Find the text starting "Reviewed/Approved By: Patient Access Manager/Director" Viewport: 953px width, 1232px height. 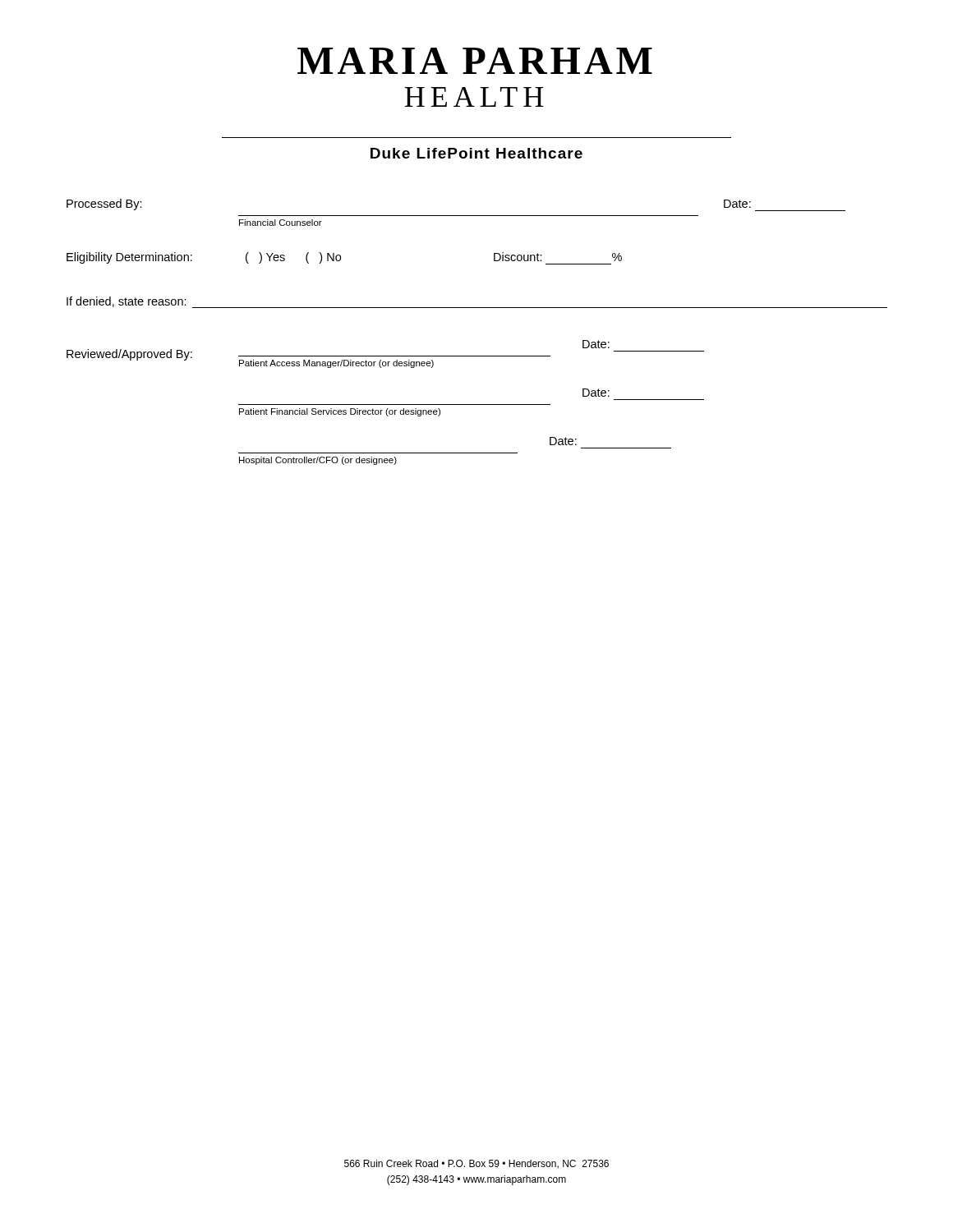coord(476,353)
